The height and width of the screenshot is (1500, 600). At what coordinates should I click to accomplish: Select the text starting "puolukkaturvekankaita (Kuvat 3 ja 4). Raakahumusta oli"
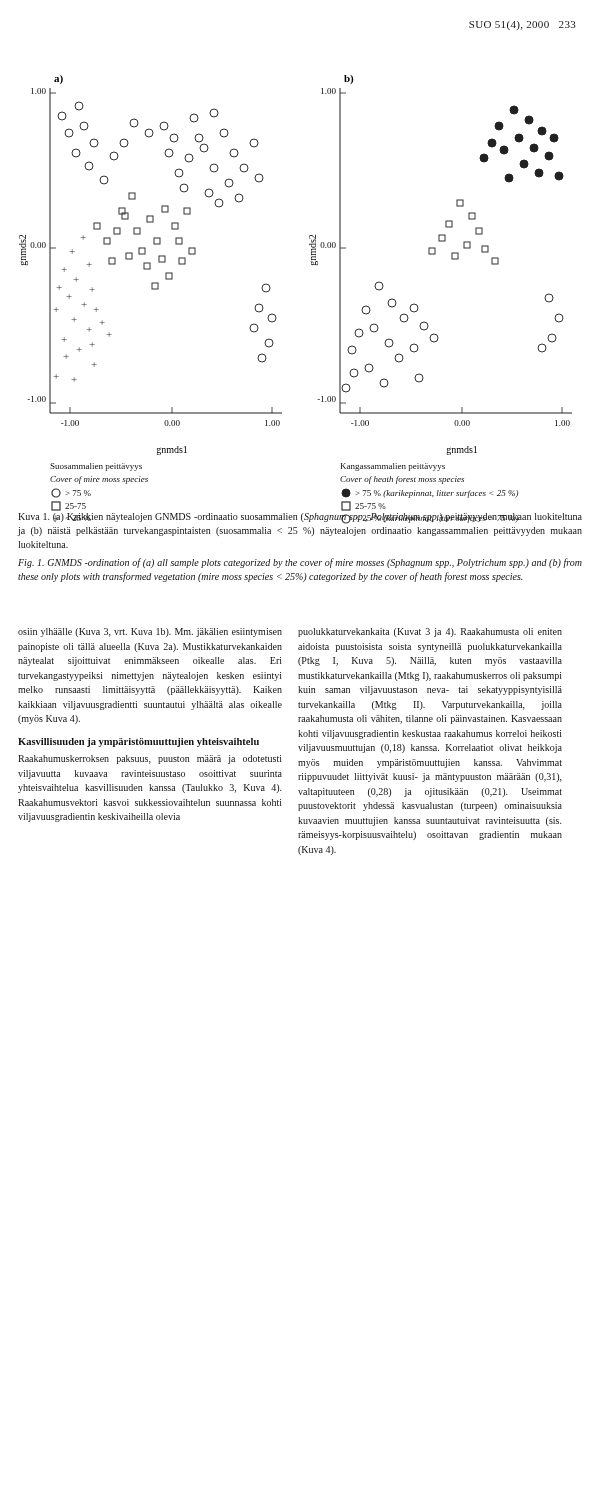430,740
